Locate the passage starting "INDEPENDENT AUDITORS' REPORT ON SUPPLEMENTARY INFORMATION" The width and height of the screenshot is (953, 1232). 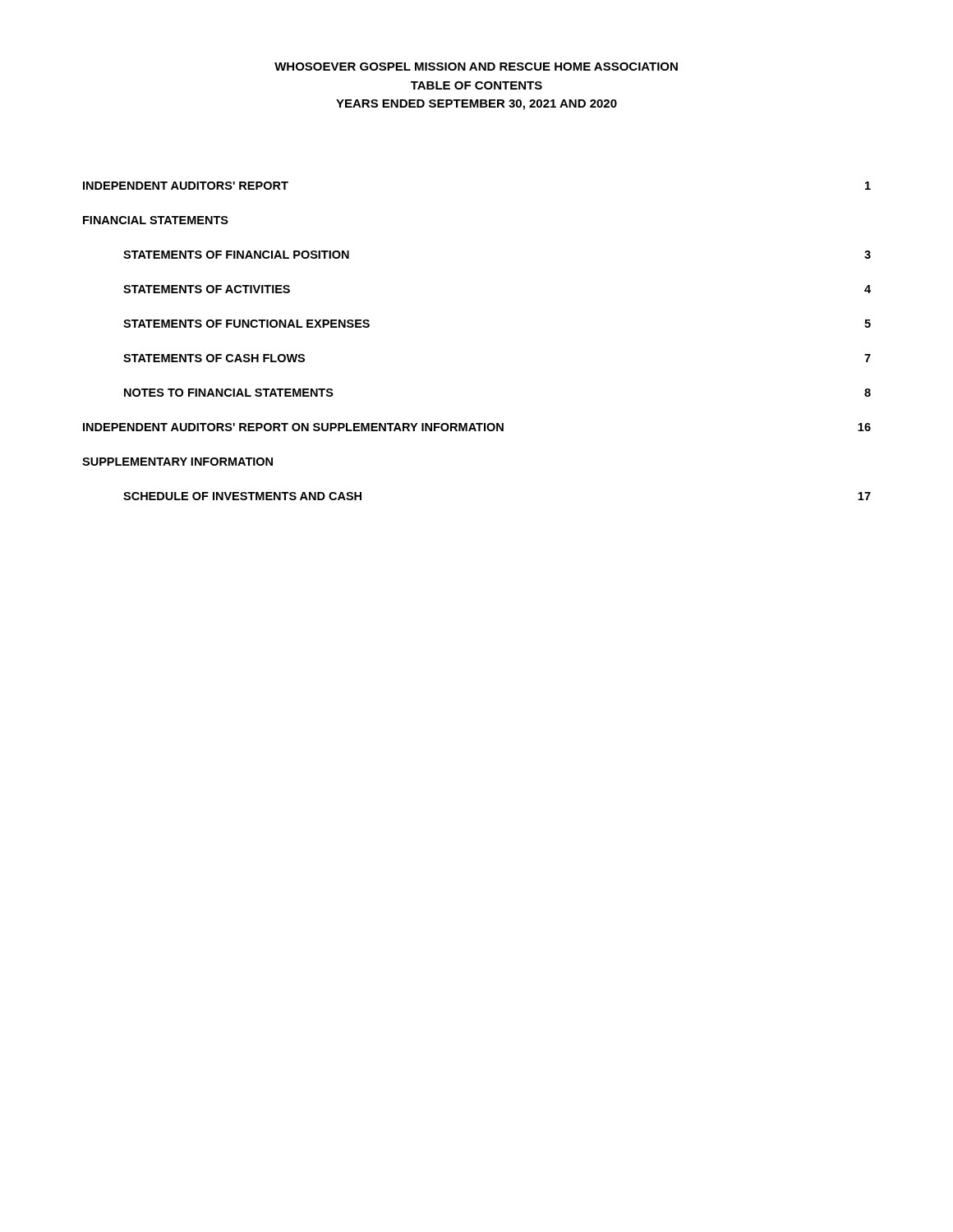(476, 427)
